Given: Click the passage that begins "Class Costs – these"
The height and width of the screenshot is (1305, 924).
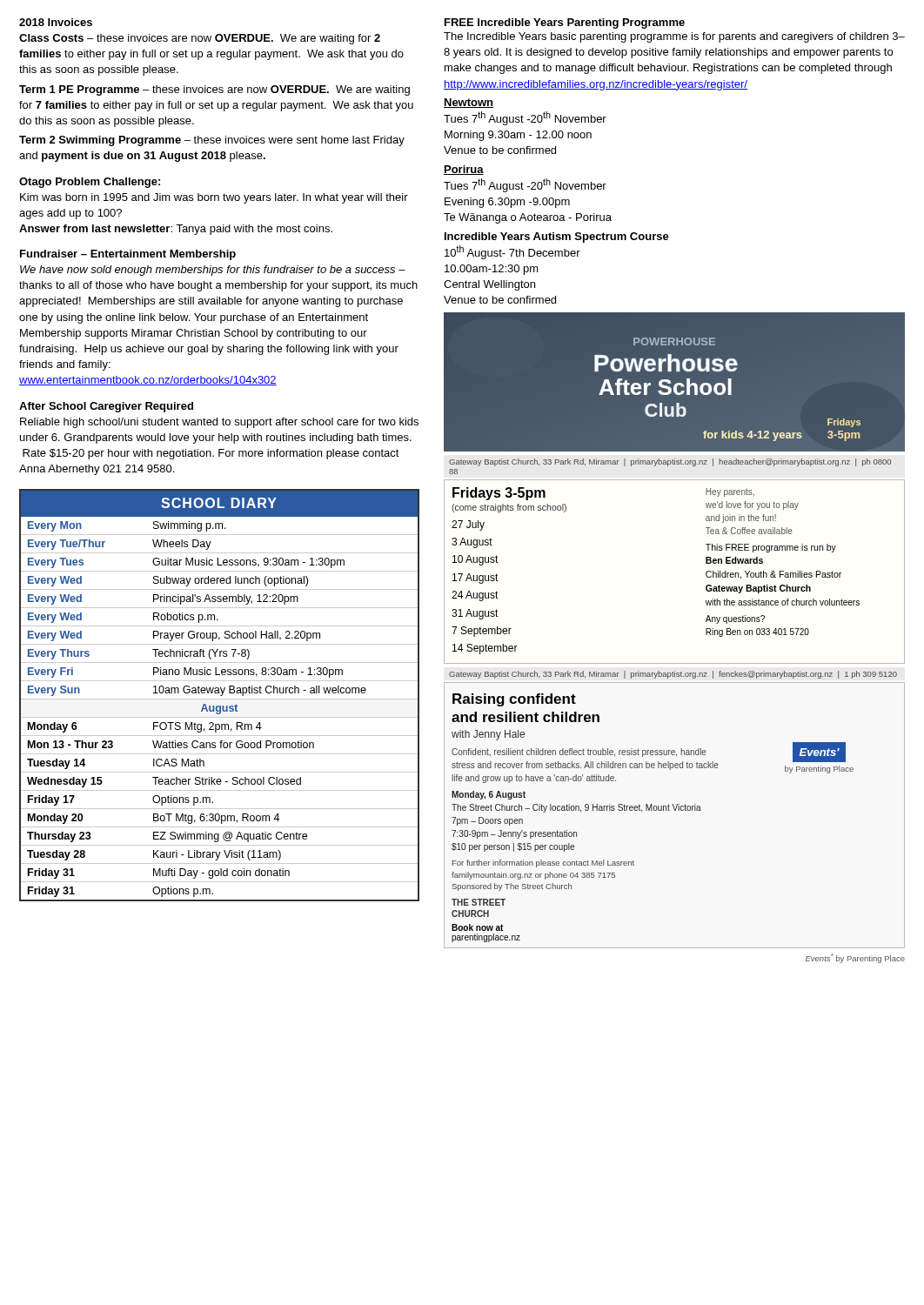Looking at the screenshot, I should pyautogui.click(x=219, y=97).
